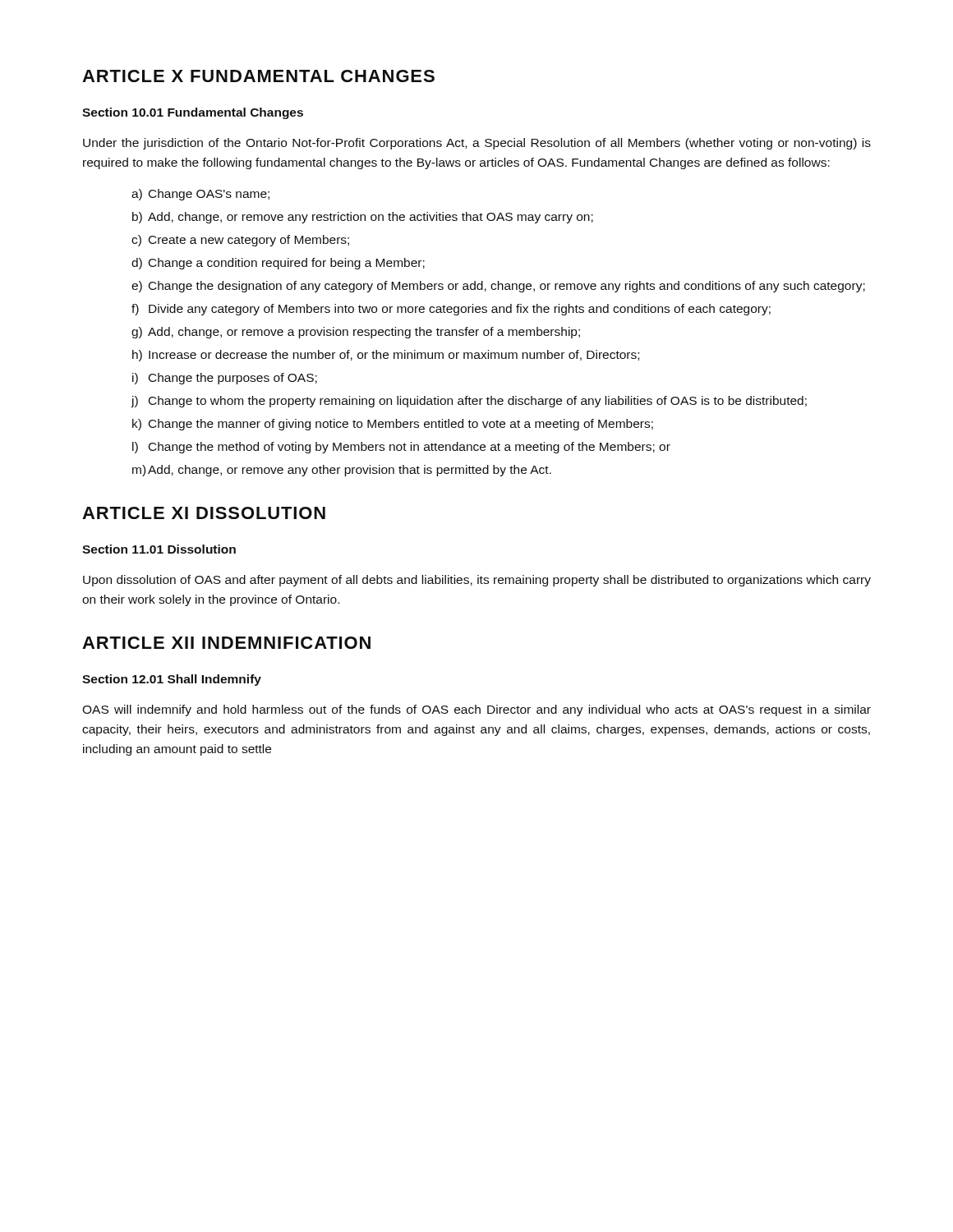The height and width of the screenshot is (1232, 953).
Task: Select the region starting "c) Create a new category"
Action: coord(240,241)
